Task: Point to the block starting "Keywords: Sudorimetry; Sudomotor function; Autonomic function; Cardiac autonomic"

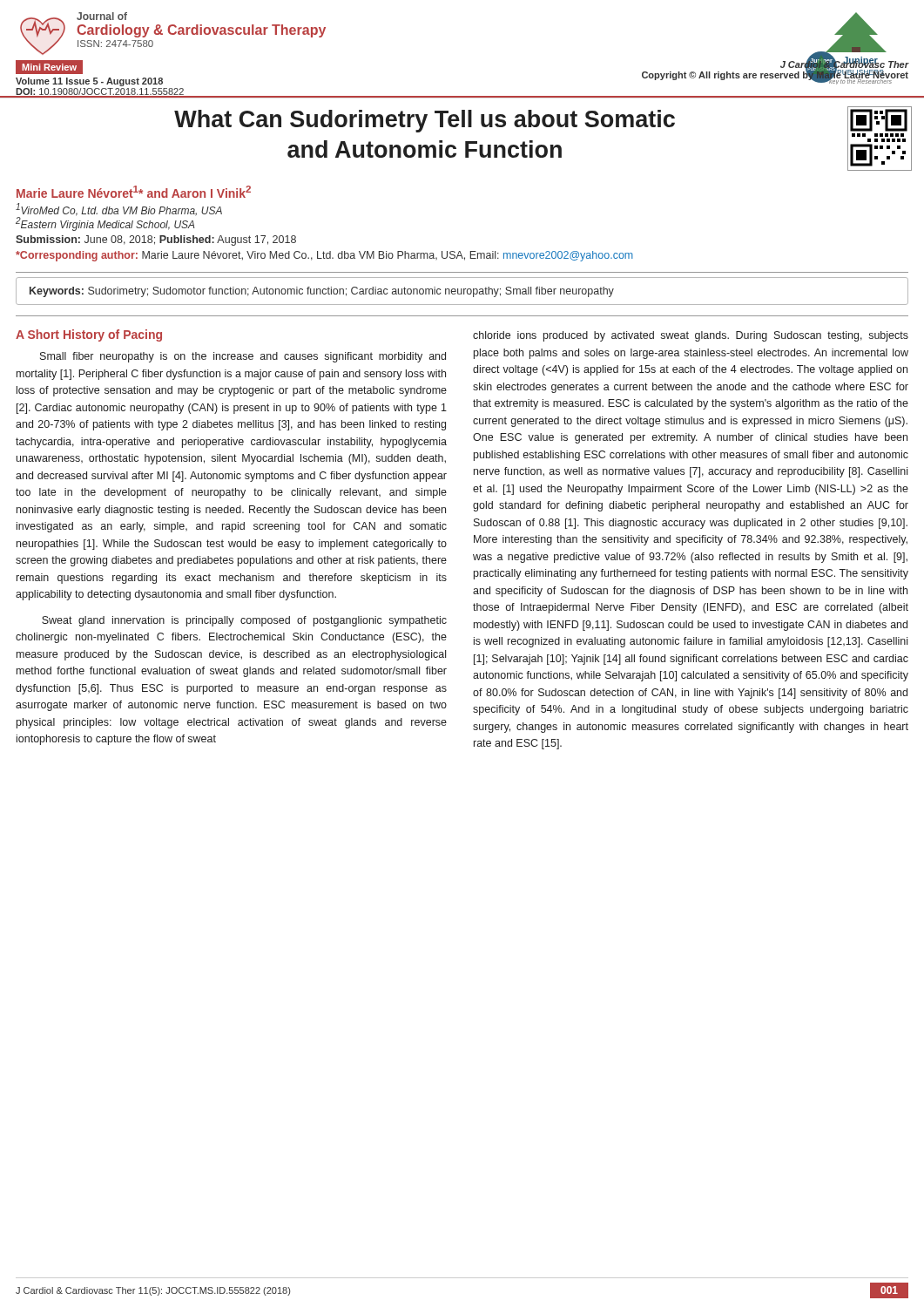Action: pos(321,291)
